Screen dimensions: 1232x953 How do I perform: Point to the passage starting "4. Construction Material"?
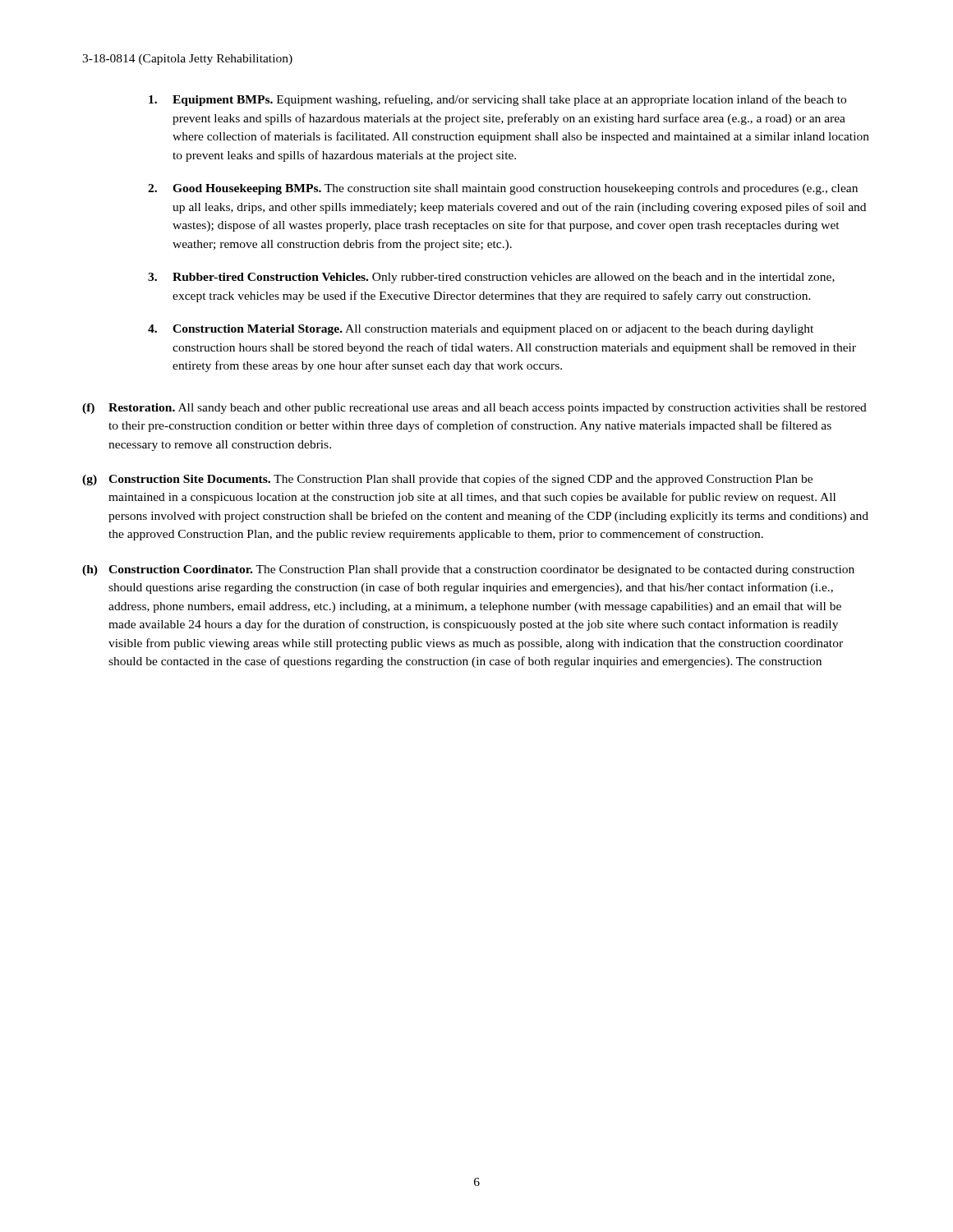pos(509,347)
